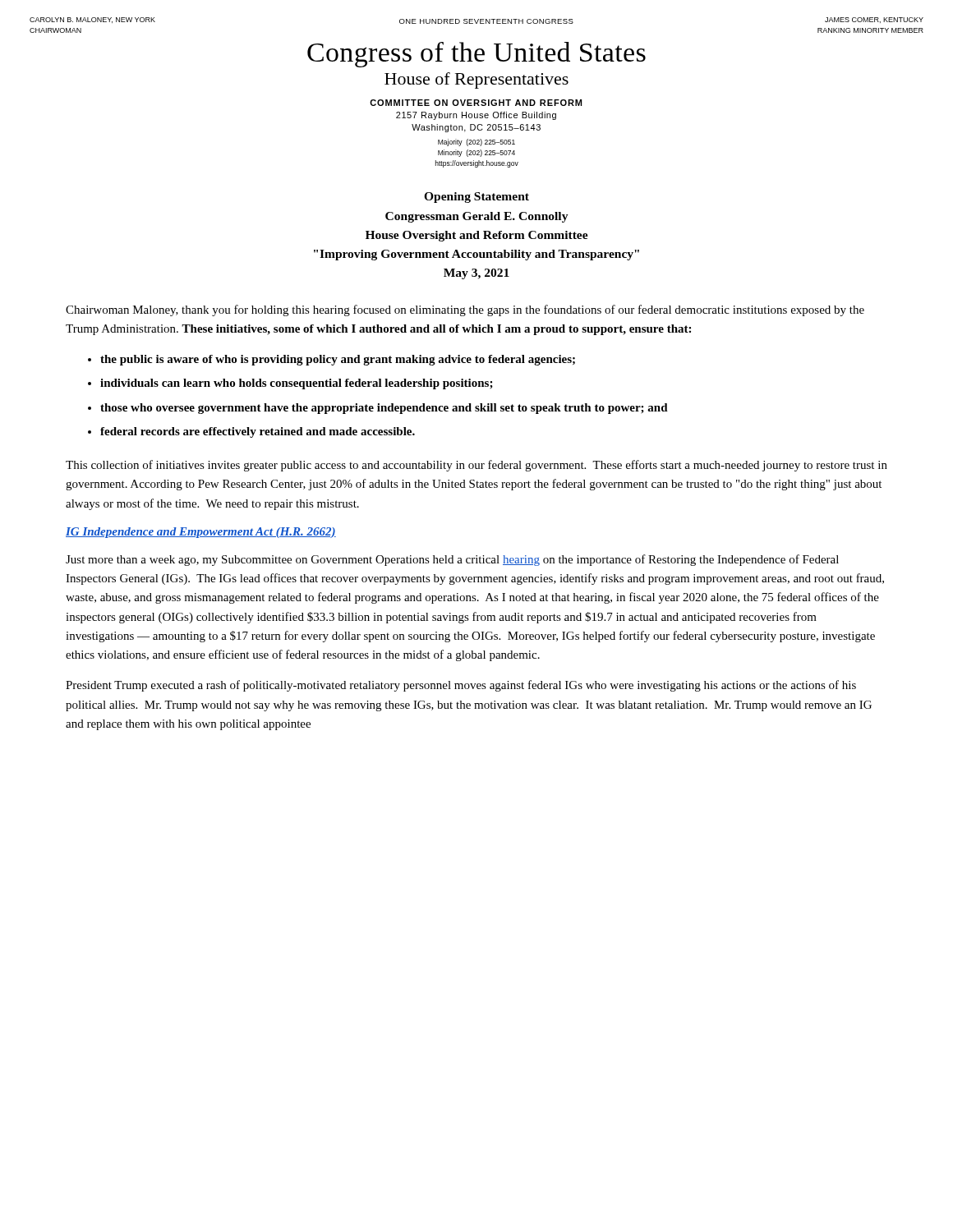Click the passage that begins "Chairwoman Maloney, thank"
The image size is (953, 1232).
tap(465, 319)
